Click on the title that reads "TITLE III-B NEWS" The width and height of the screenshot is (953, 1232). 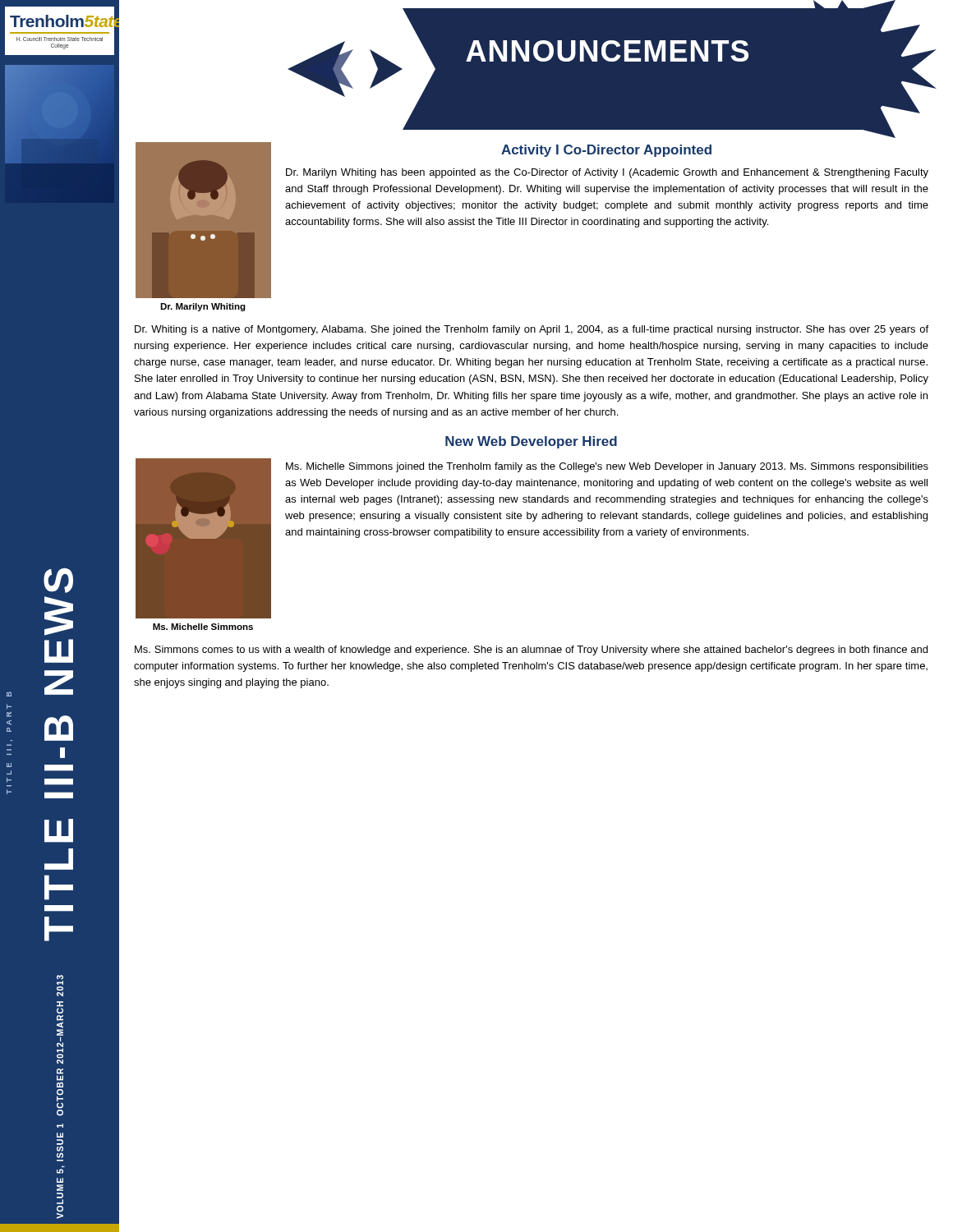click(60, 753)
